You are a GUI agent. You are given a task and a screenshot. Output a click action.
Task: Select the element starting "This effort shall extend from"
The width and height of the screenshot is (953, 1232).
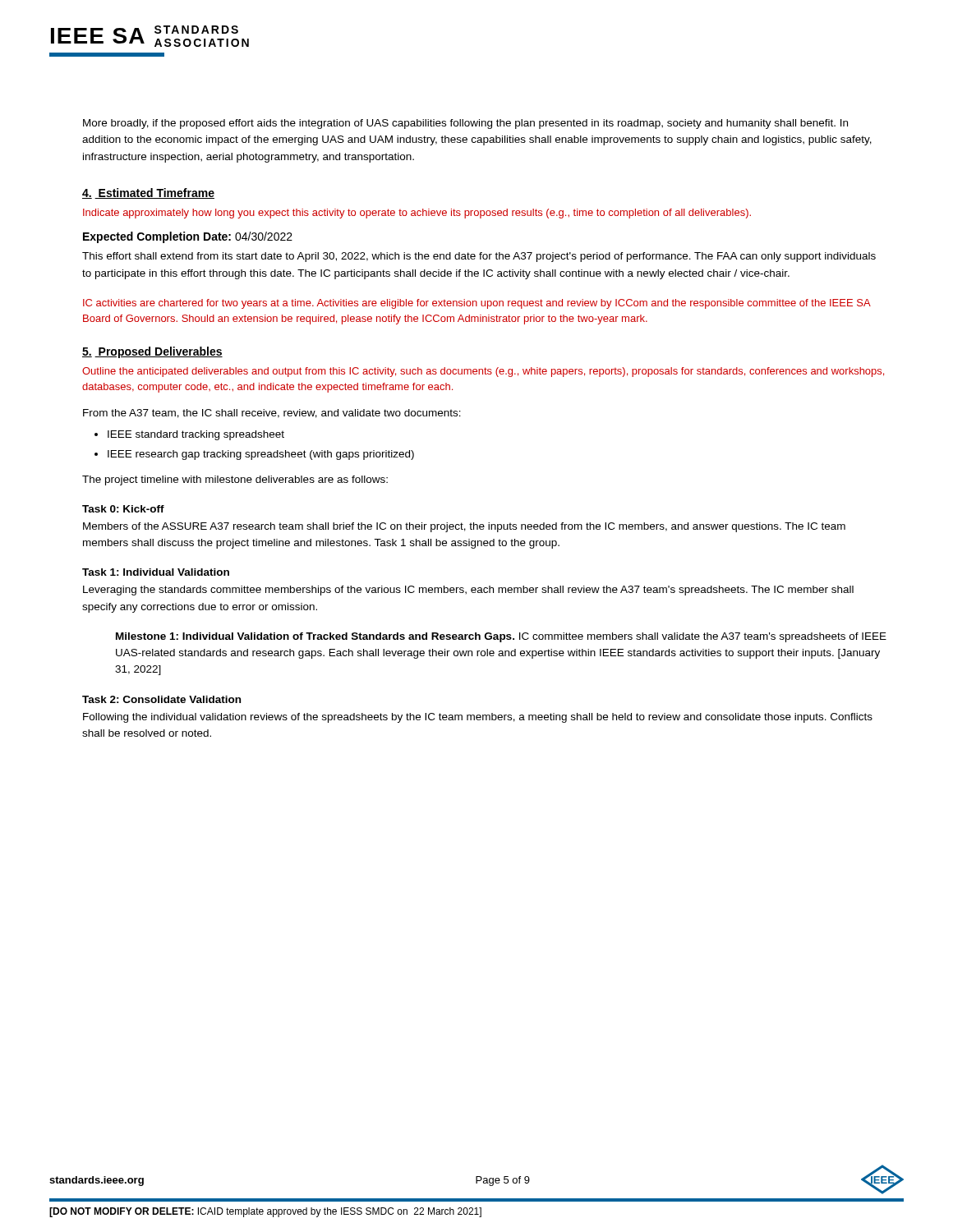pos(479,264)
